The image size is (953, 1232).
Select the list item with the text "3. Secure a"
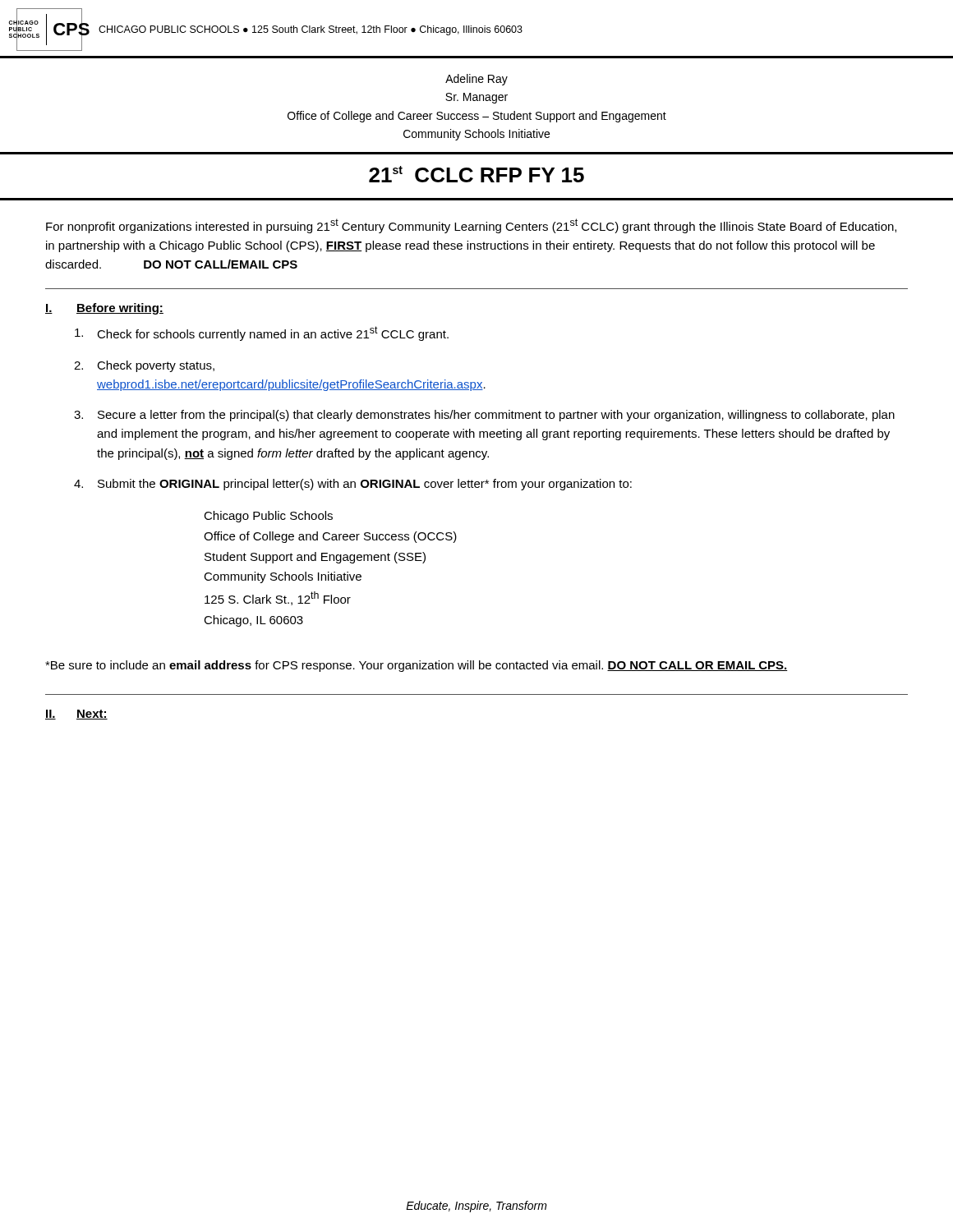pyautogui.click(x=491, y=434)
